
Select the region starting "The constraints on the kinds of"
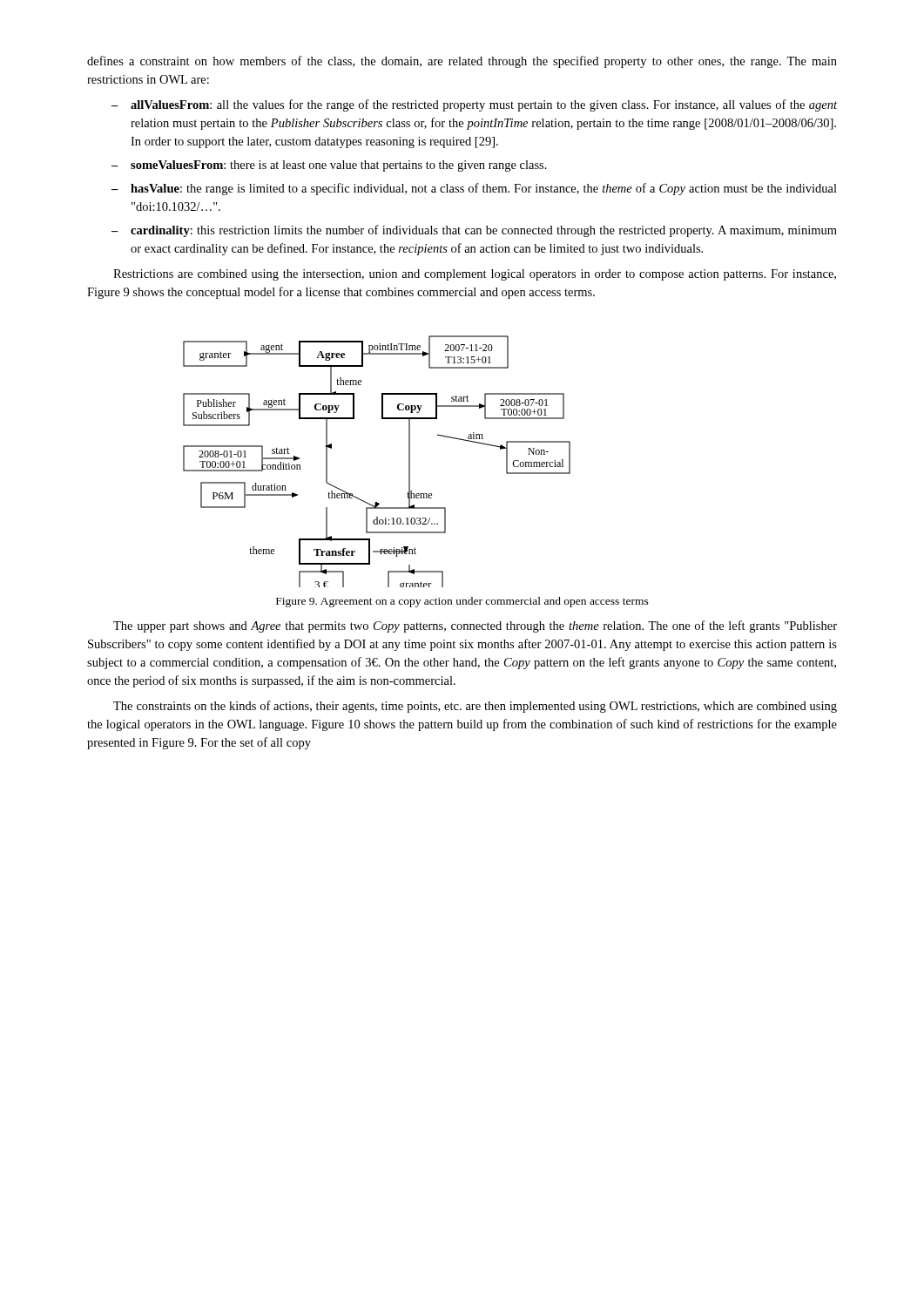coord(462,724)
